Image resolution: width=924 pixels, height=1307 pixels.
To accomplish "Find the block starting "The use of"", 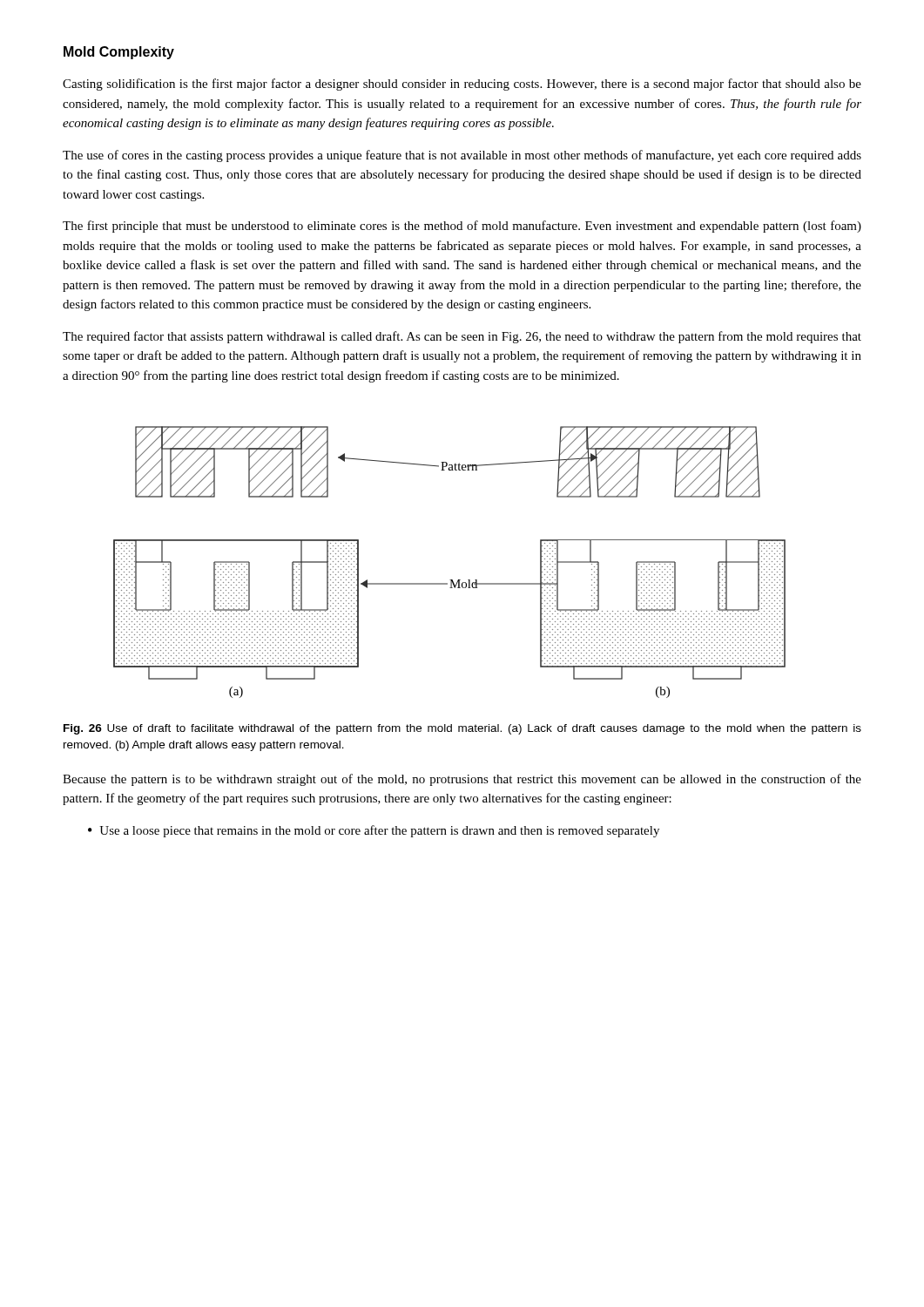I will pos(462,174).
